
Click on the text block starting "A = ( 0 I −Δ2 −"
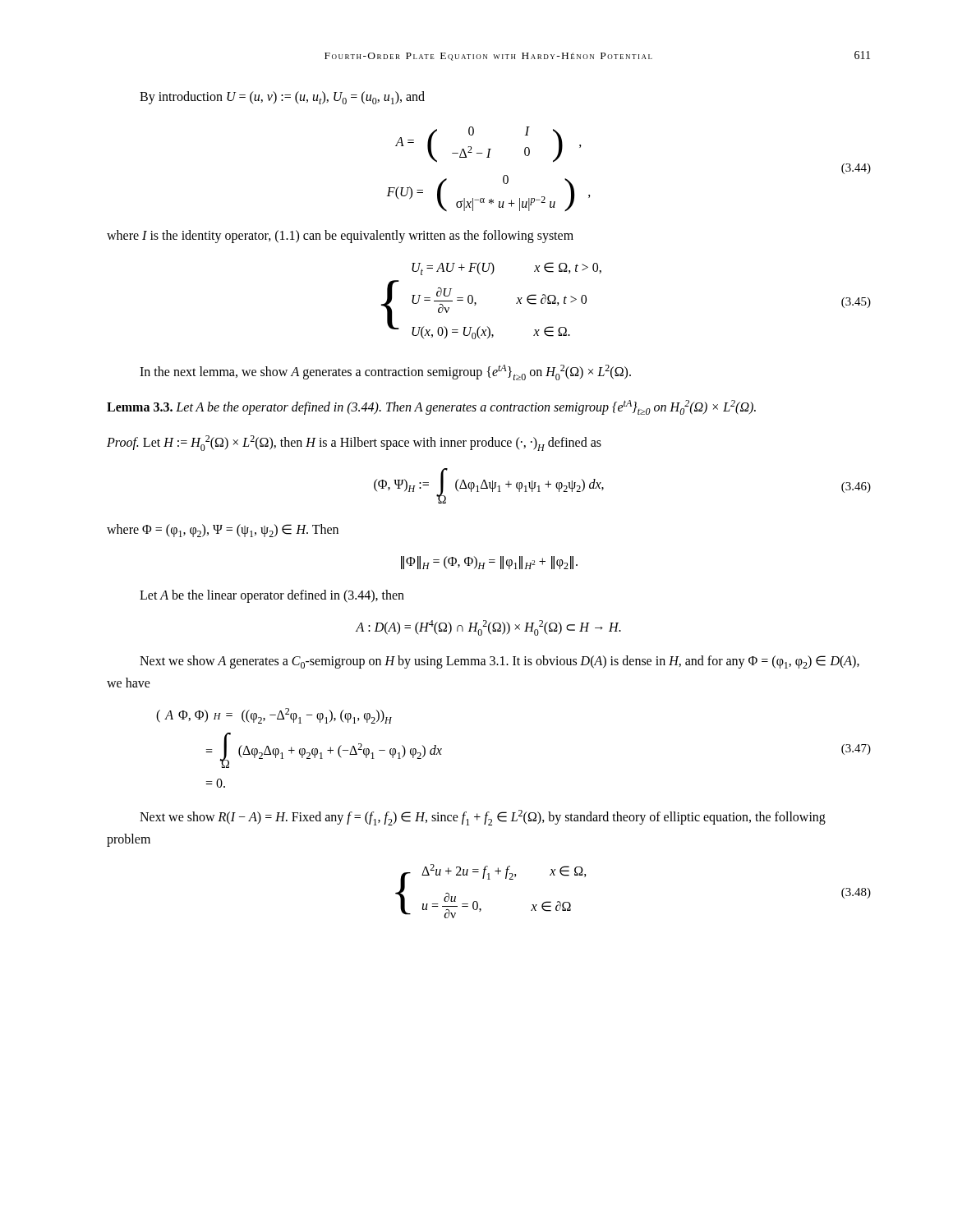pos(489,168)
